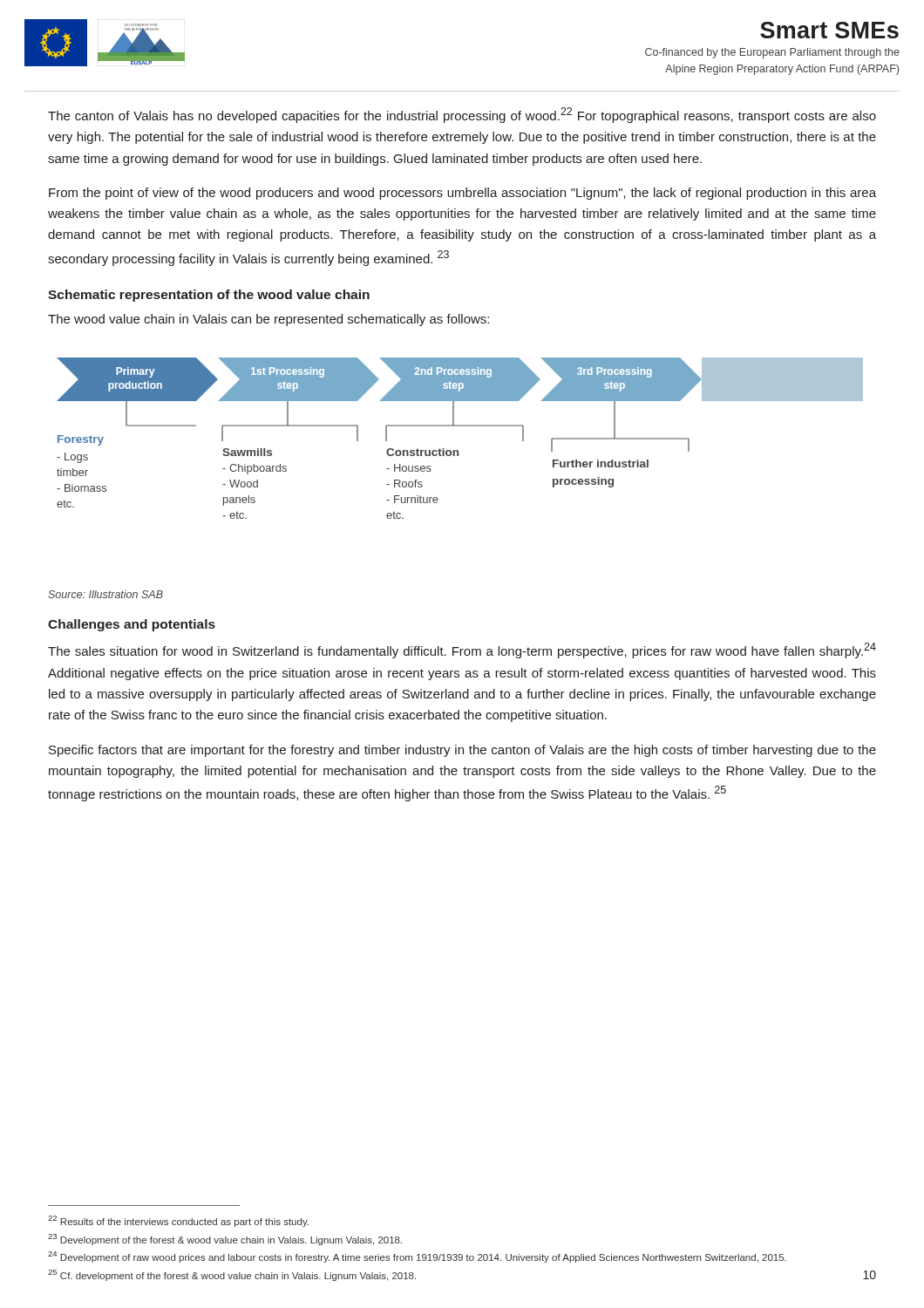The width and height of the screenshot is (924, 1308).
Task: Click the passage that begins "The wood value chain in Valais"
Action: pyautogui.click(x=269, y=319)
